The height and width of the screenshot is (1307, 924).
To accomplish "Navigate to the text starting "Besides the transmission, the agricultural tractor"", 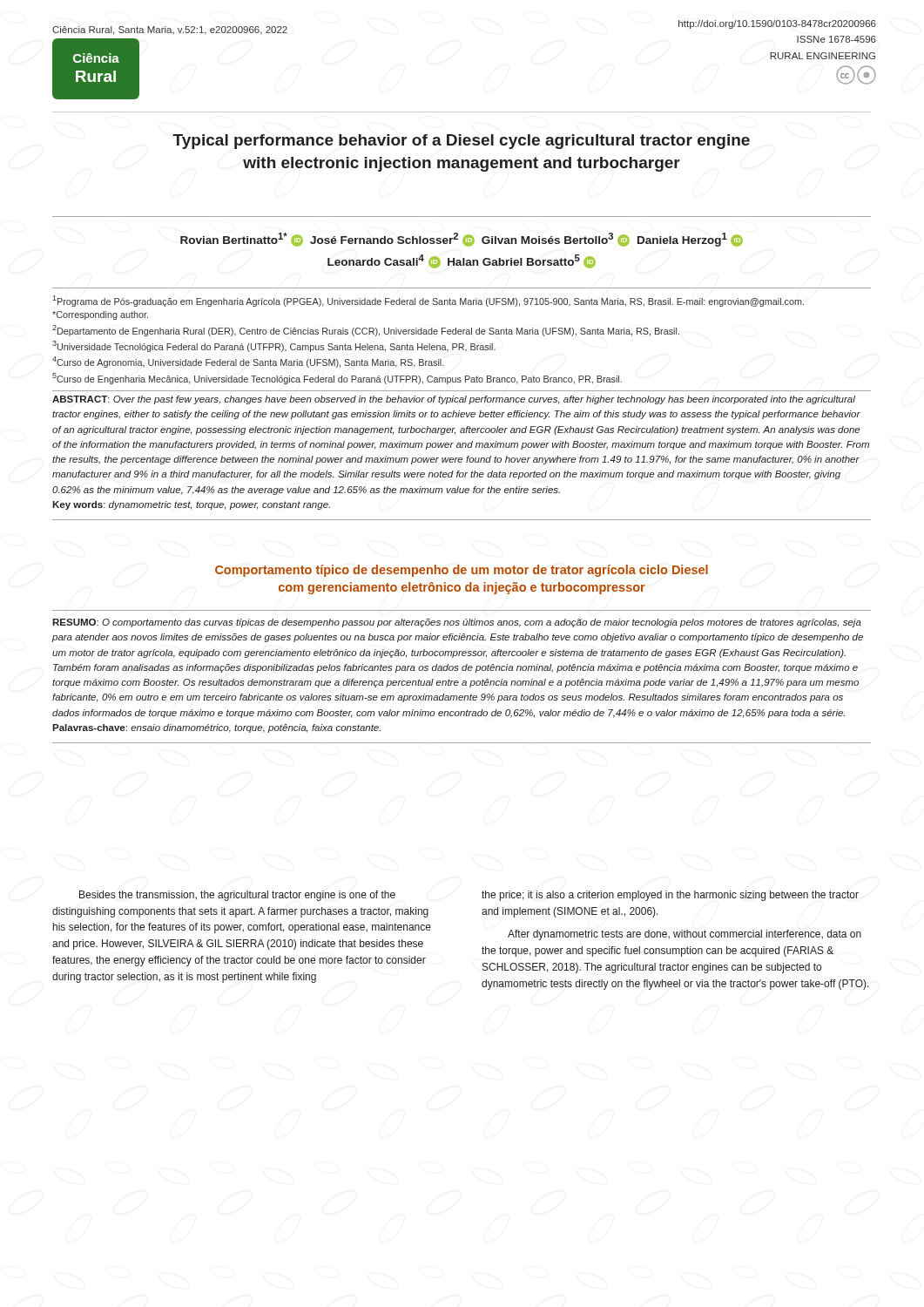I will coord(247,936).
